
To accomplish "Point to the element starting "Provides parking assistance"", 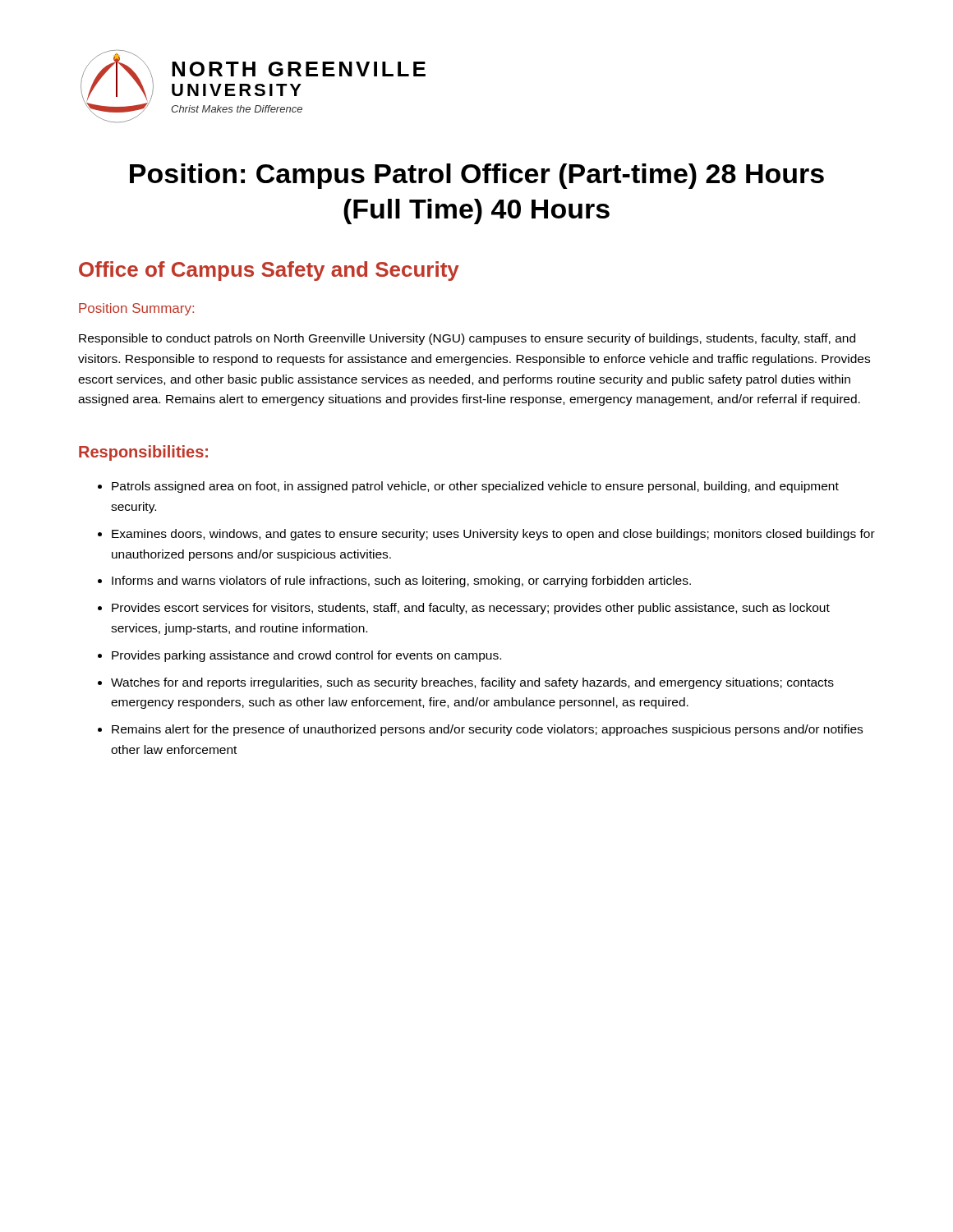I will 307,655.
